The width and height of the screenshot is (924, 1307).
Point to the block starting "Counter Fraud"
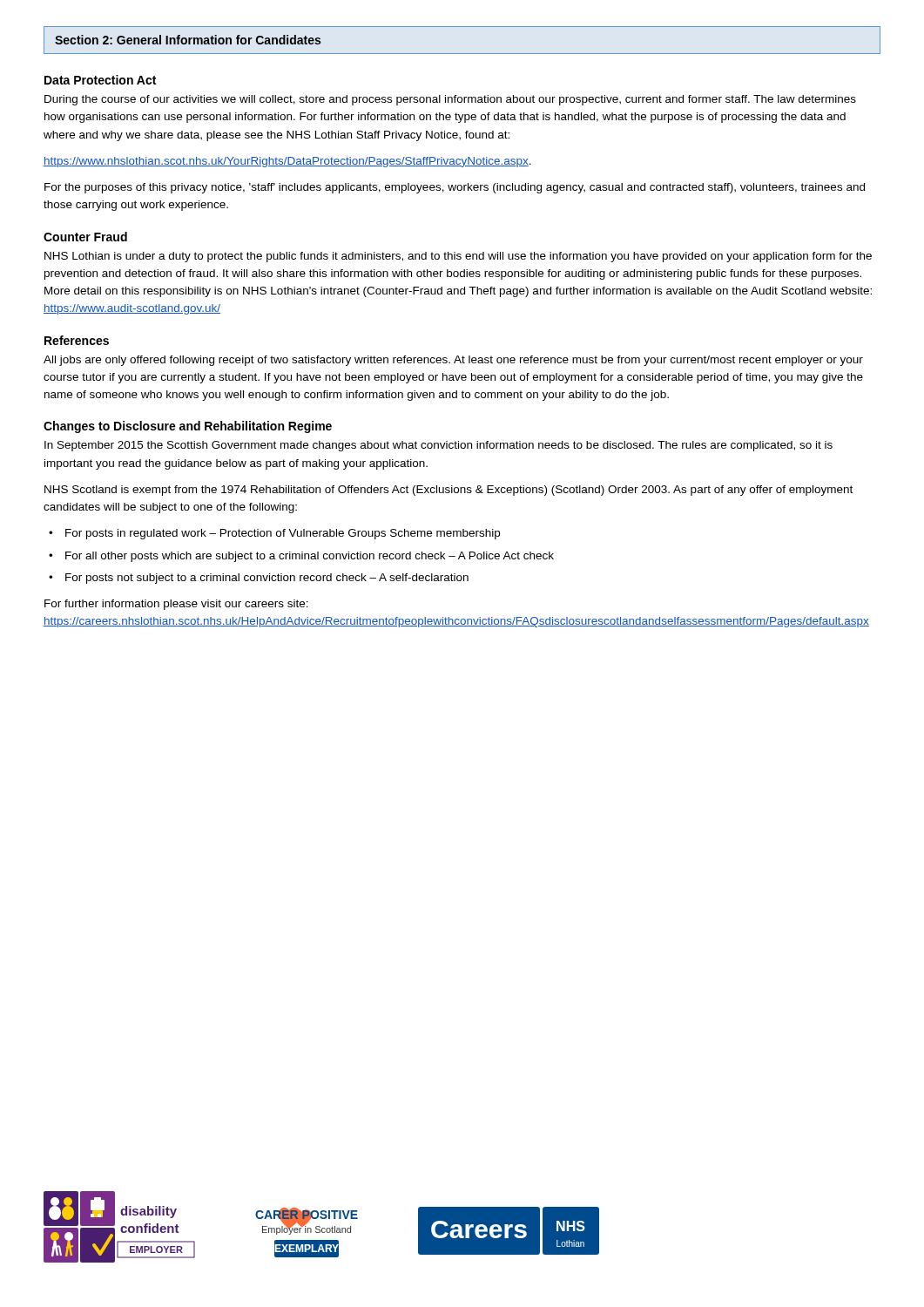click(x=85, y=237)
